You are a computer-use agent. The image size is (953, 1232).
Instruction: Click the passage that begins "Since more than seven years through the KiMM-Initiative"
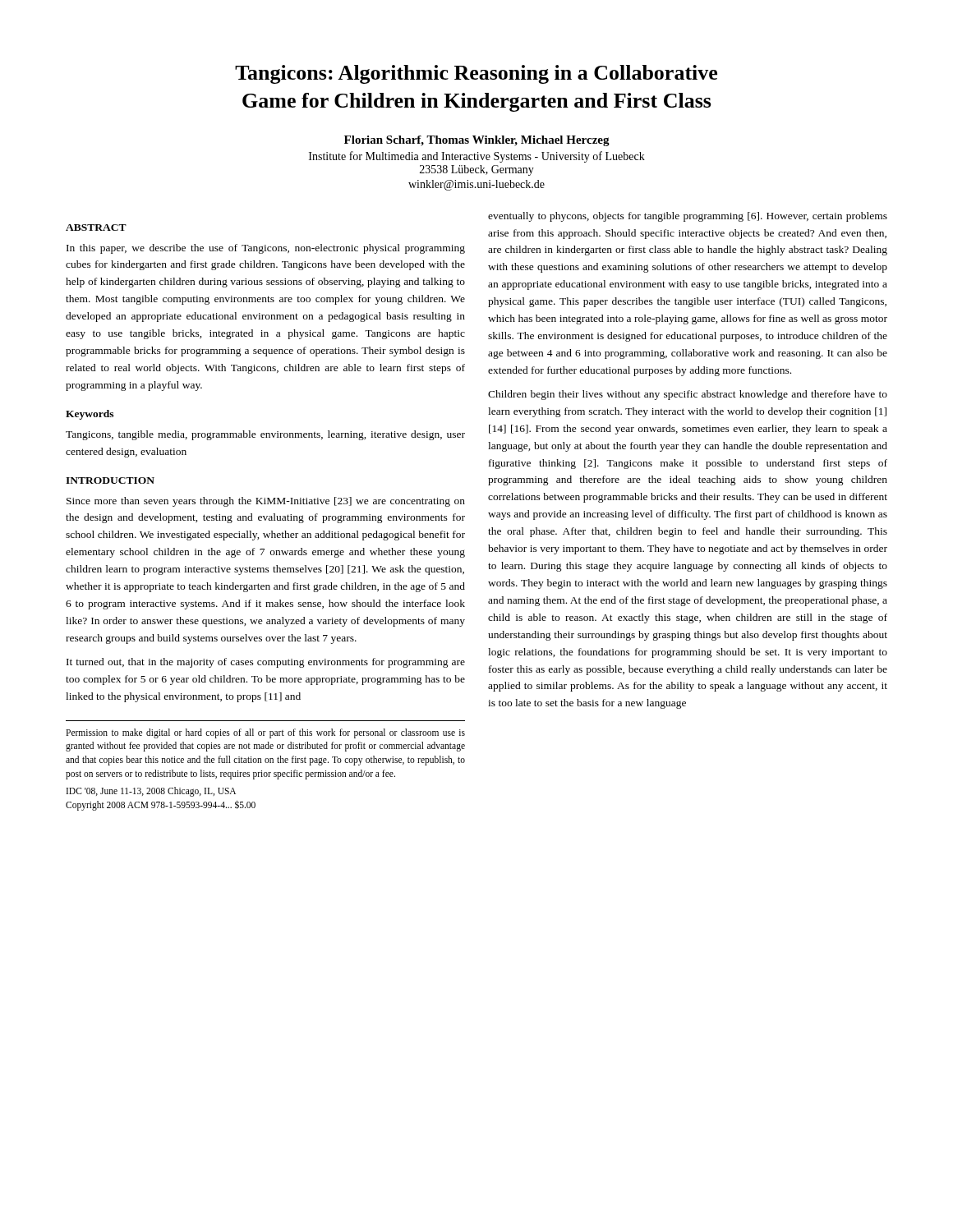coord(265,599)
